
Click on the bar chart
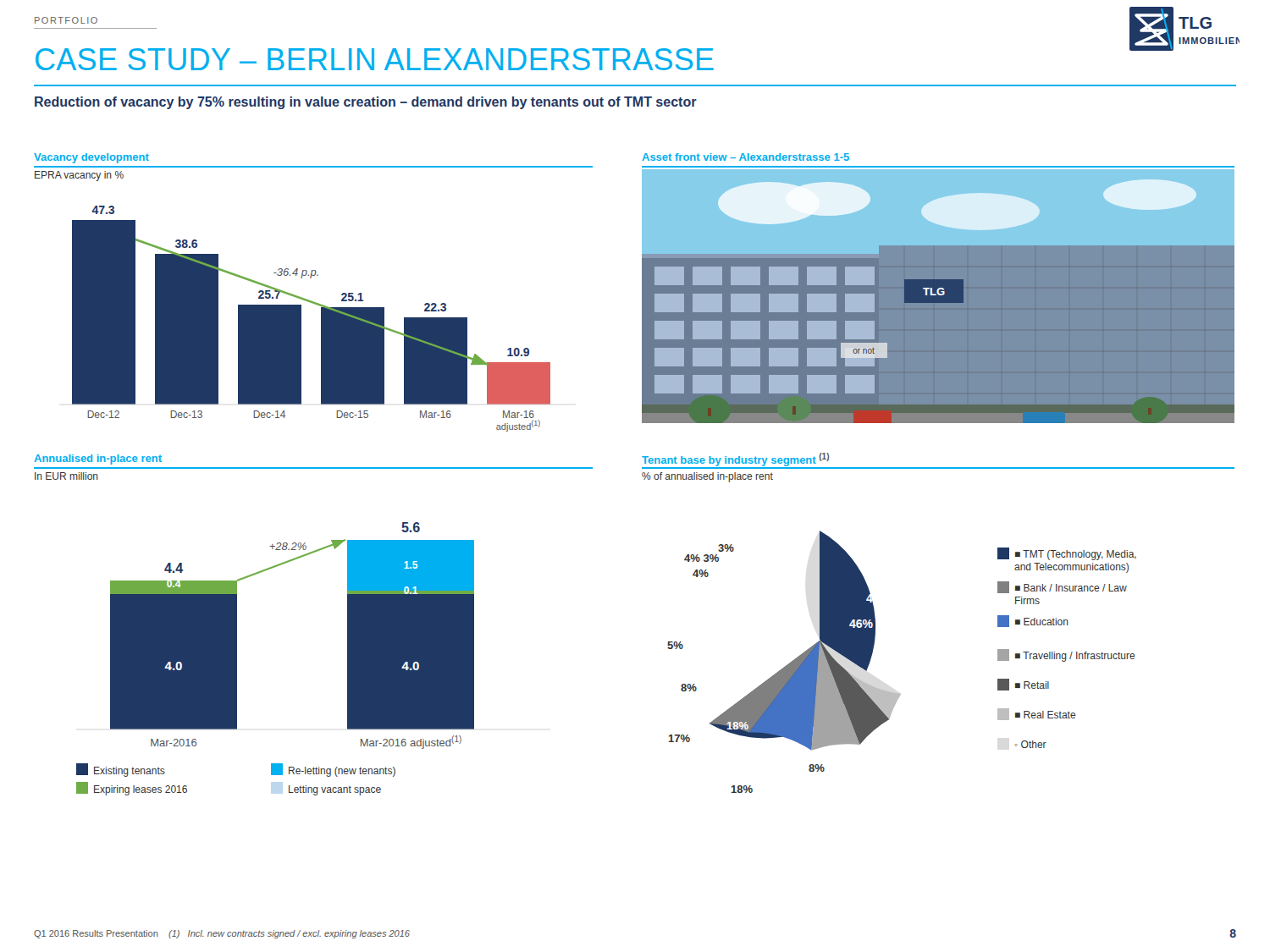pyautogui.click(x=318, y=309)
